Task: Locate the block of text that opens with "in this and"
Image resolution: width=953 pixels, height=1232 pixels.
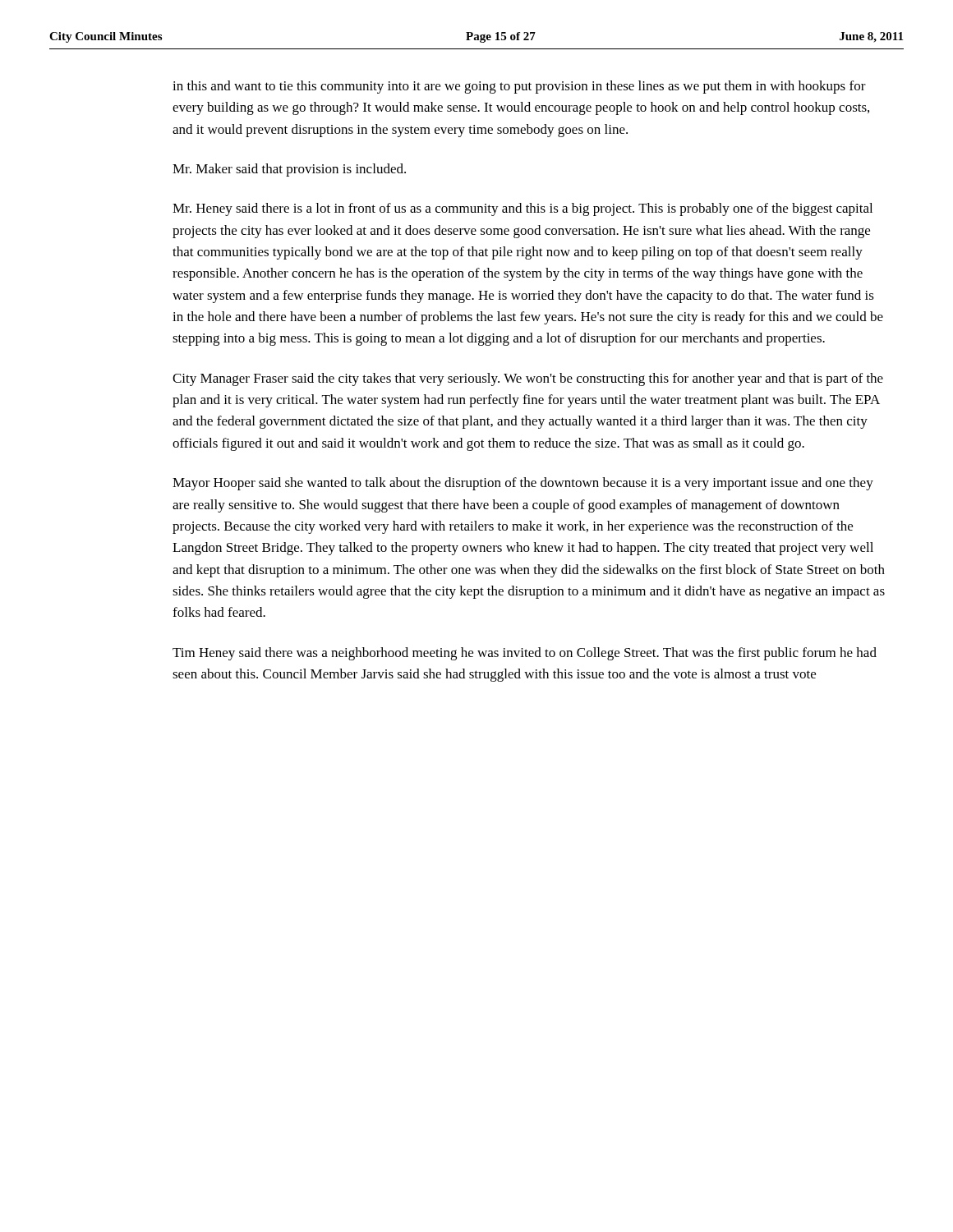Action: pos(521,107)
